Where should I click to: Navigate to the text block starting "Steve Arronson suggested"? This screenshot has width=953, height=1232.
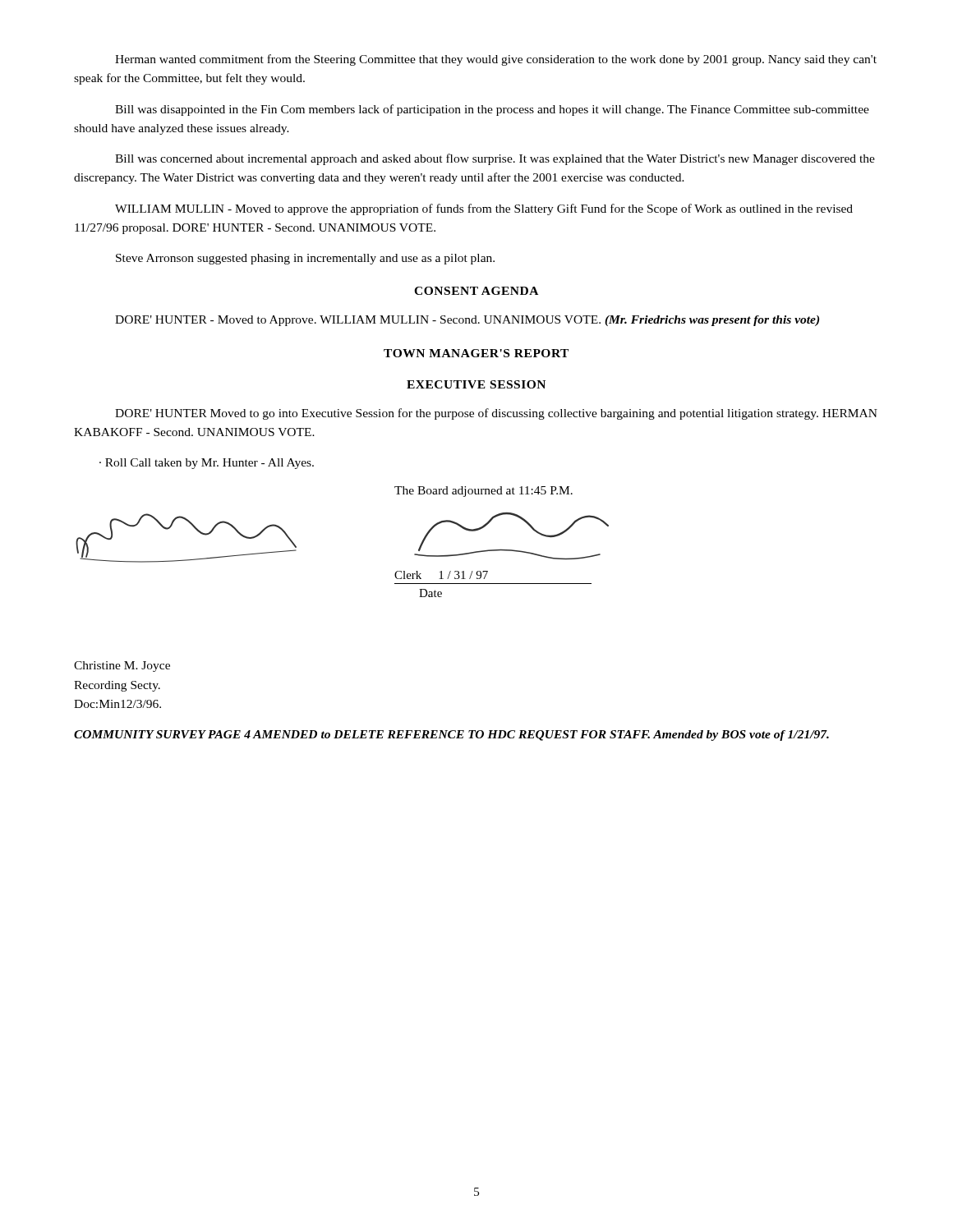tap(305, 257)
